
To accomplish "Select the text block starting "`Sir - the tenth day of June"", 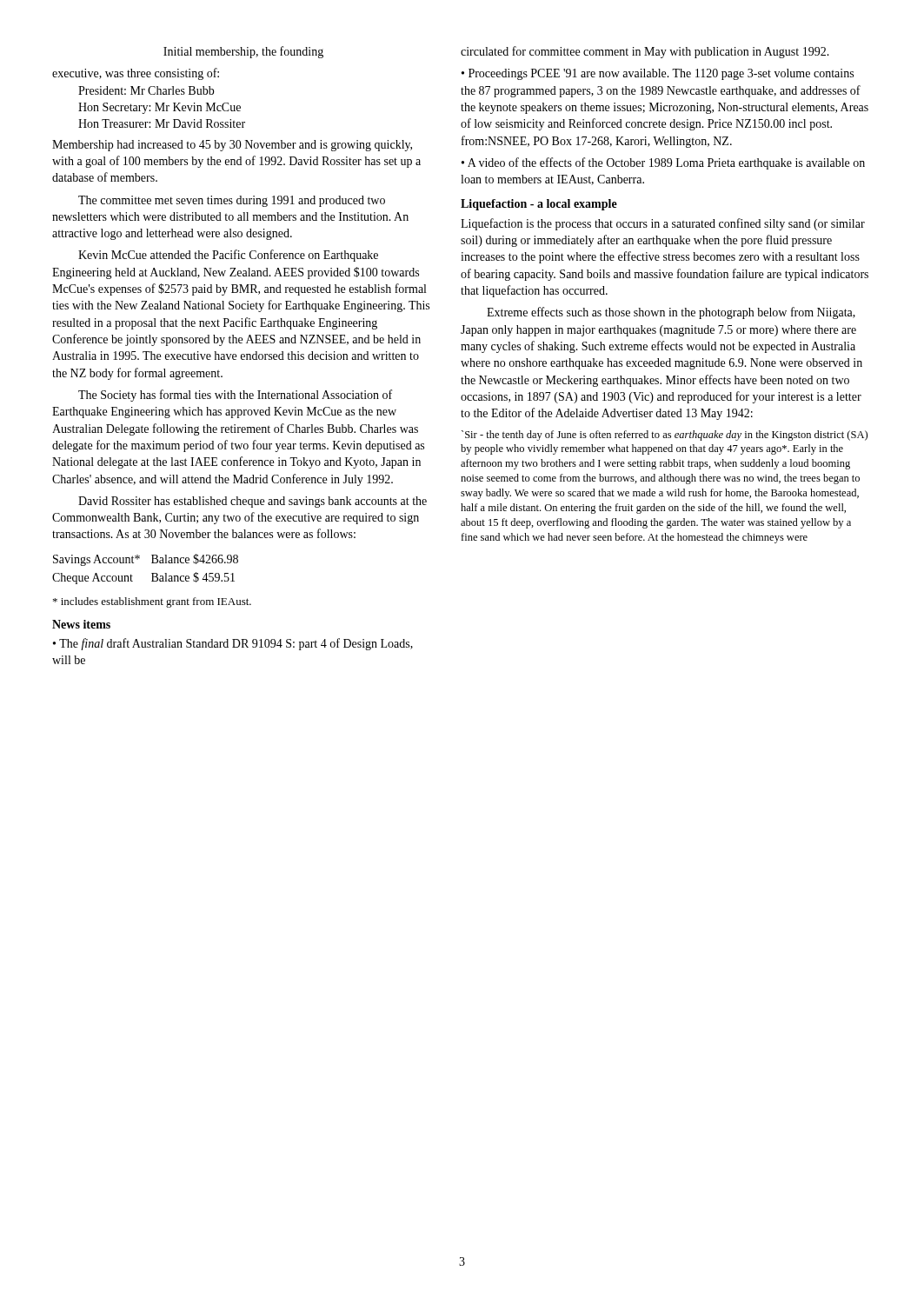I will (665, 486).
